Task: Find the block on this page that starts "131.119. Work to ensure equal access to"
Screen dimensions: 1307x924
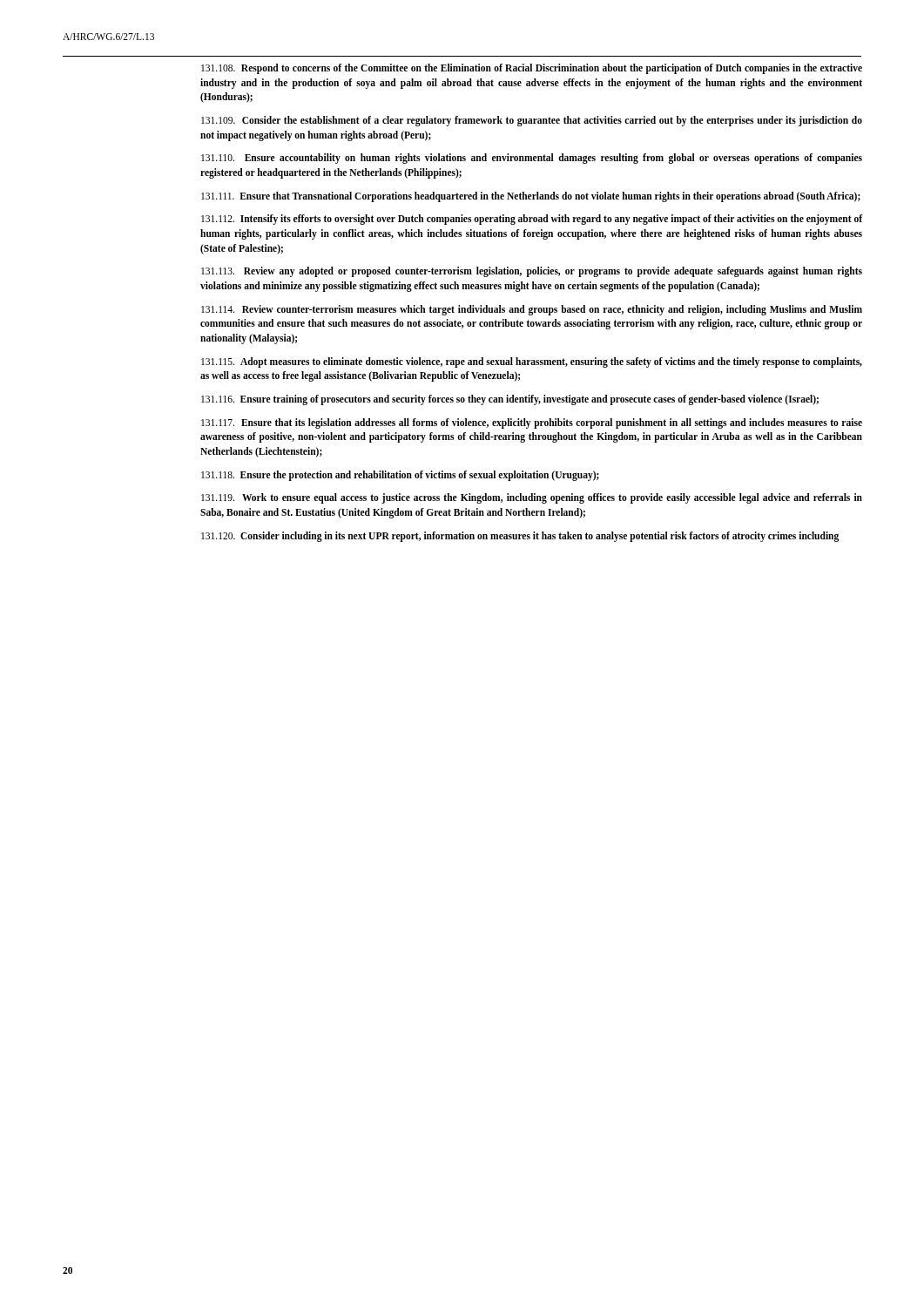Action: coord(531,505)
